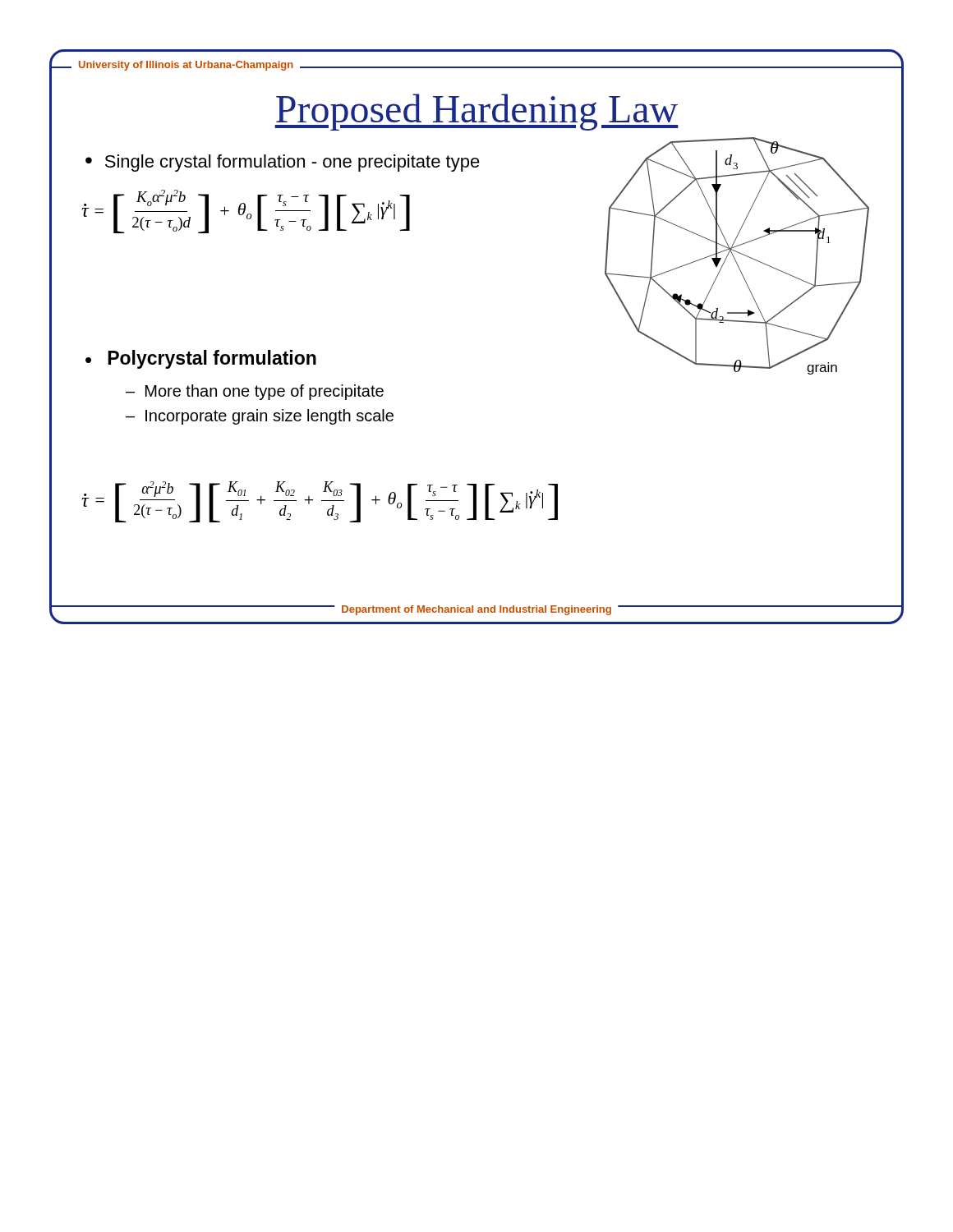Find a illustration
This screenshot has width=953, height=1232.
pyautogui.click(x=737, y=269)
